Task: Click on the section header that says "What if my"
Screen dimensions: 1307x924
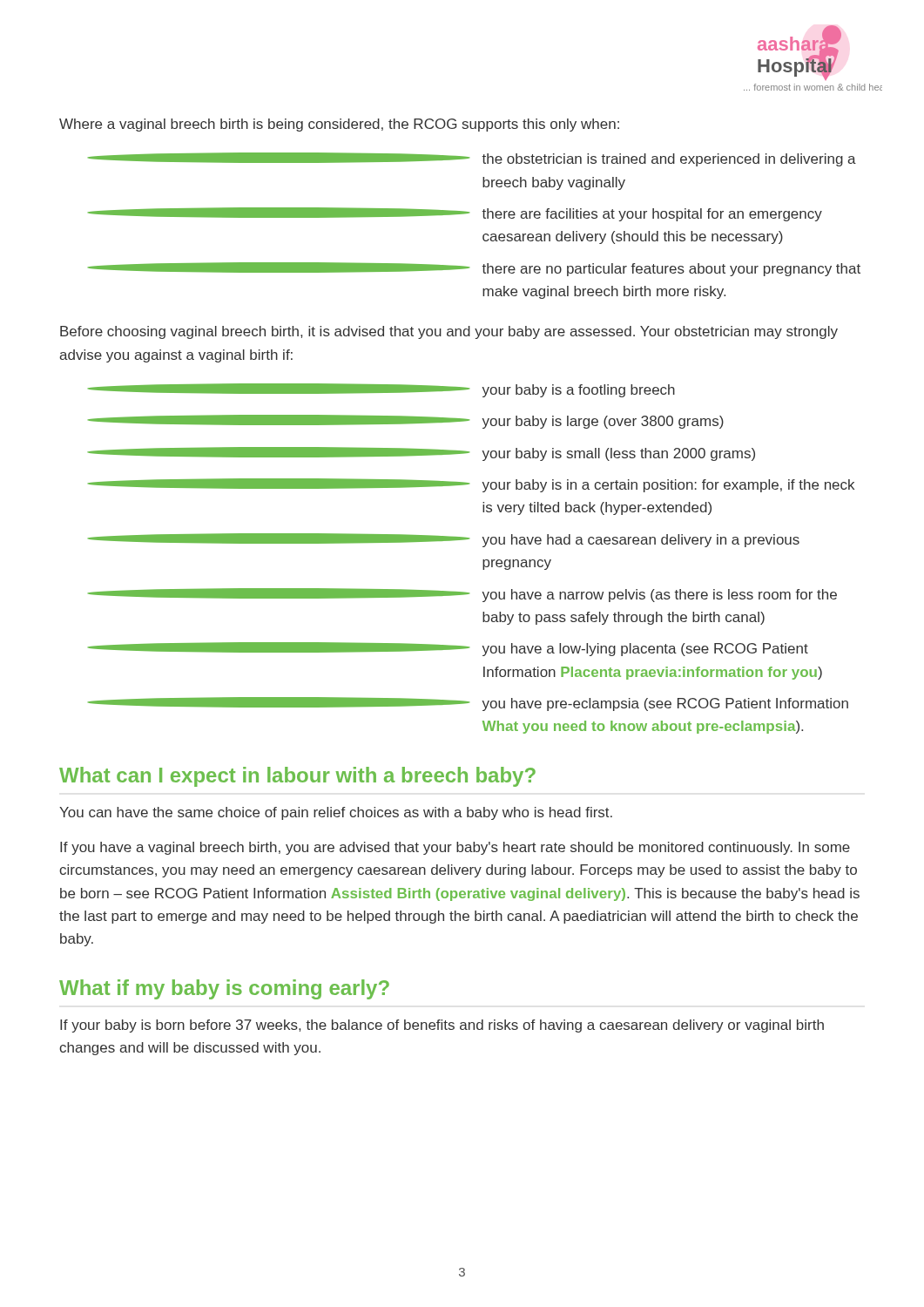Action: tap(225, 987)
